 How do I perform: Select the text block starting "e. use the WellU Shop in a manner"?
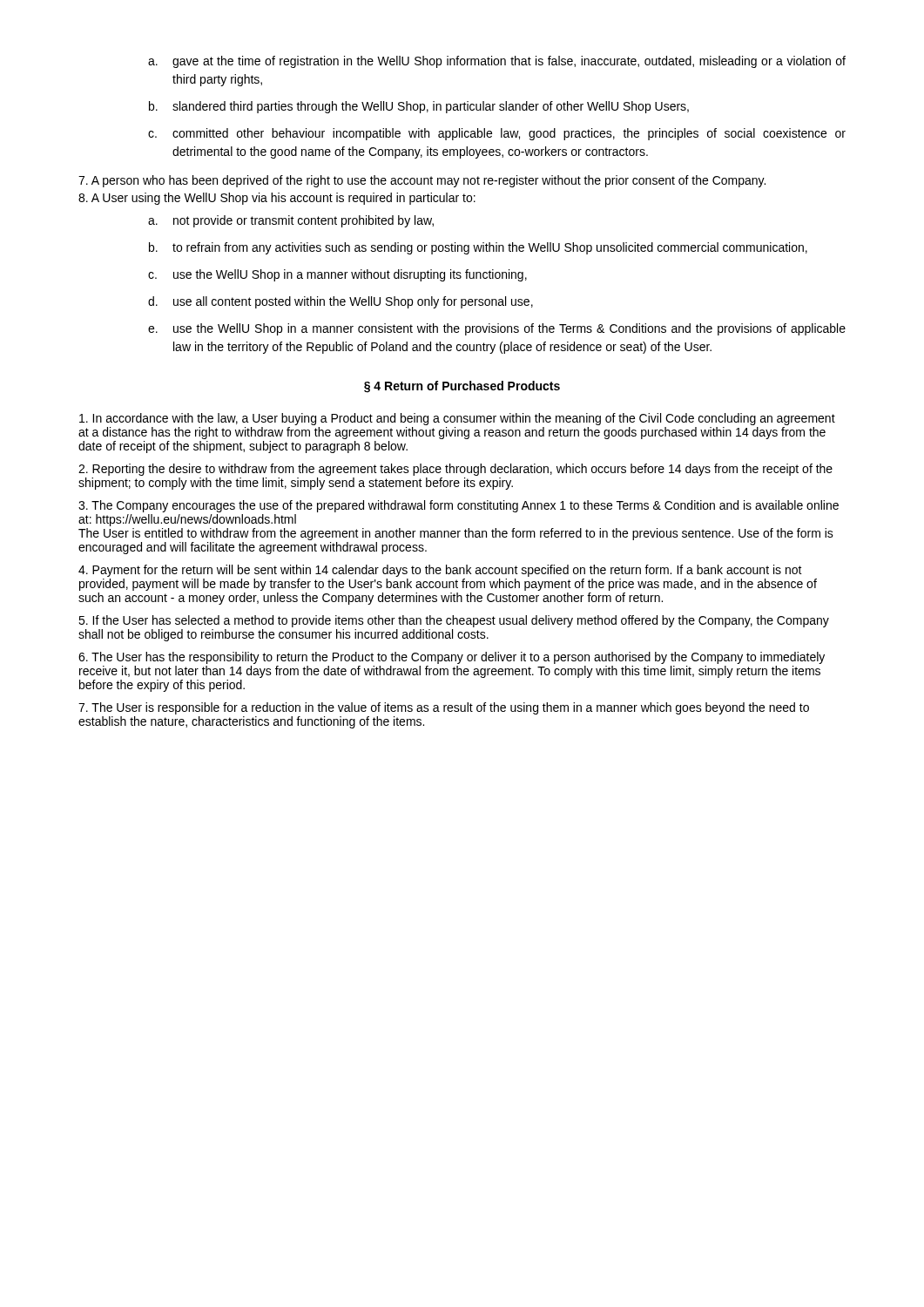(x=497, y=338)
